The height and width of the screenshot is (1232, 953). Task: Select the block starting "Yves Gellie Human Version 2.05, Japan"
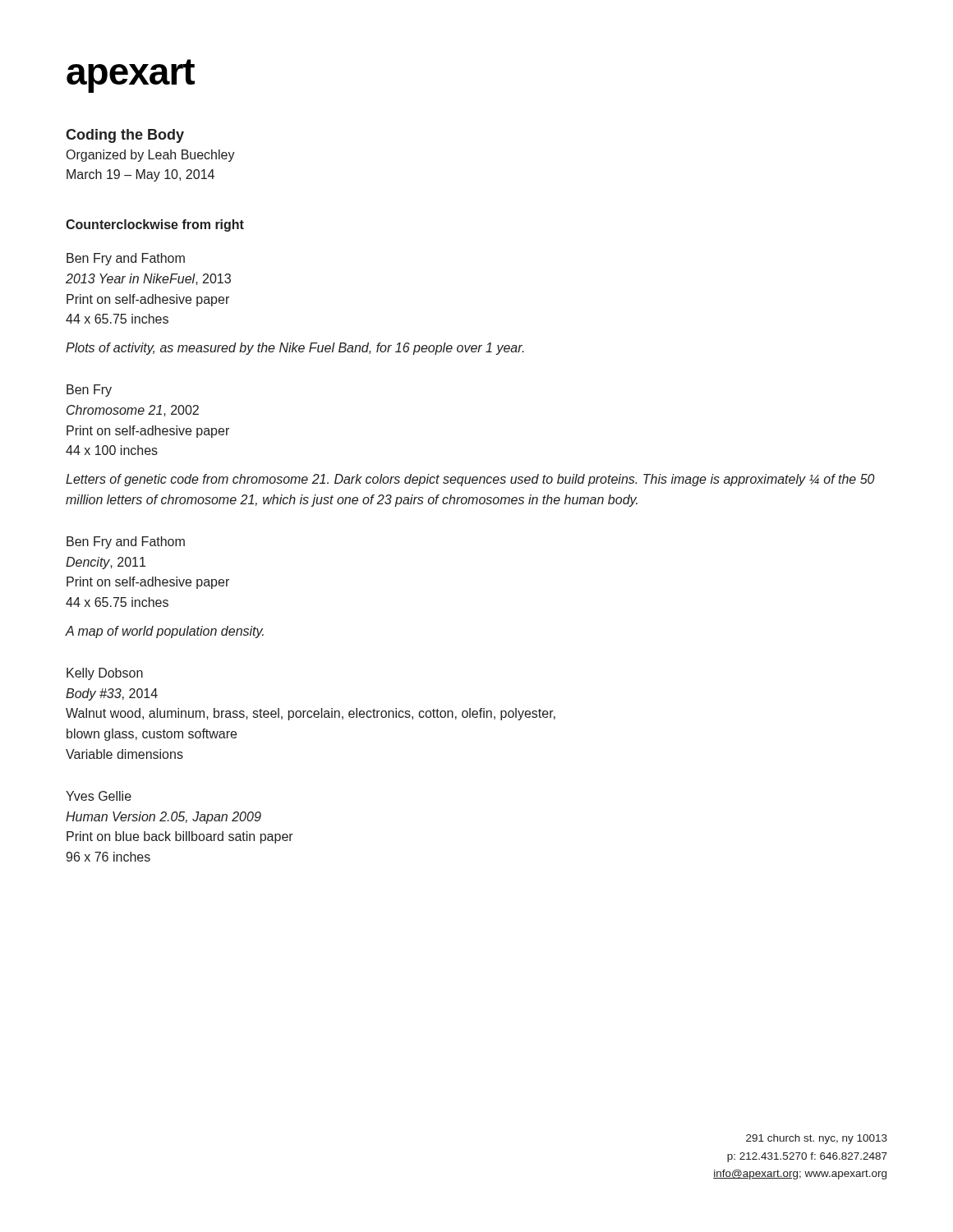tap(99, 796)
